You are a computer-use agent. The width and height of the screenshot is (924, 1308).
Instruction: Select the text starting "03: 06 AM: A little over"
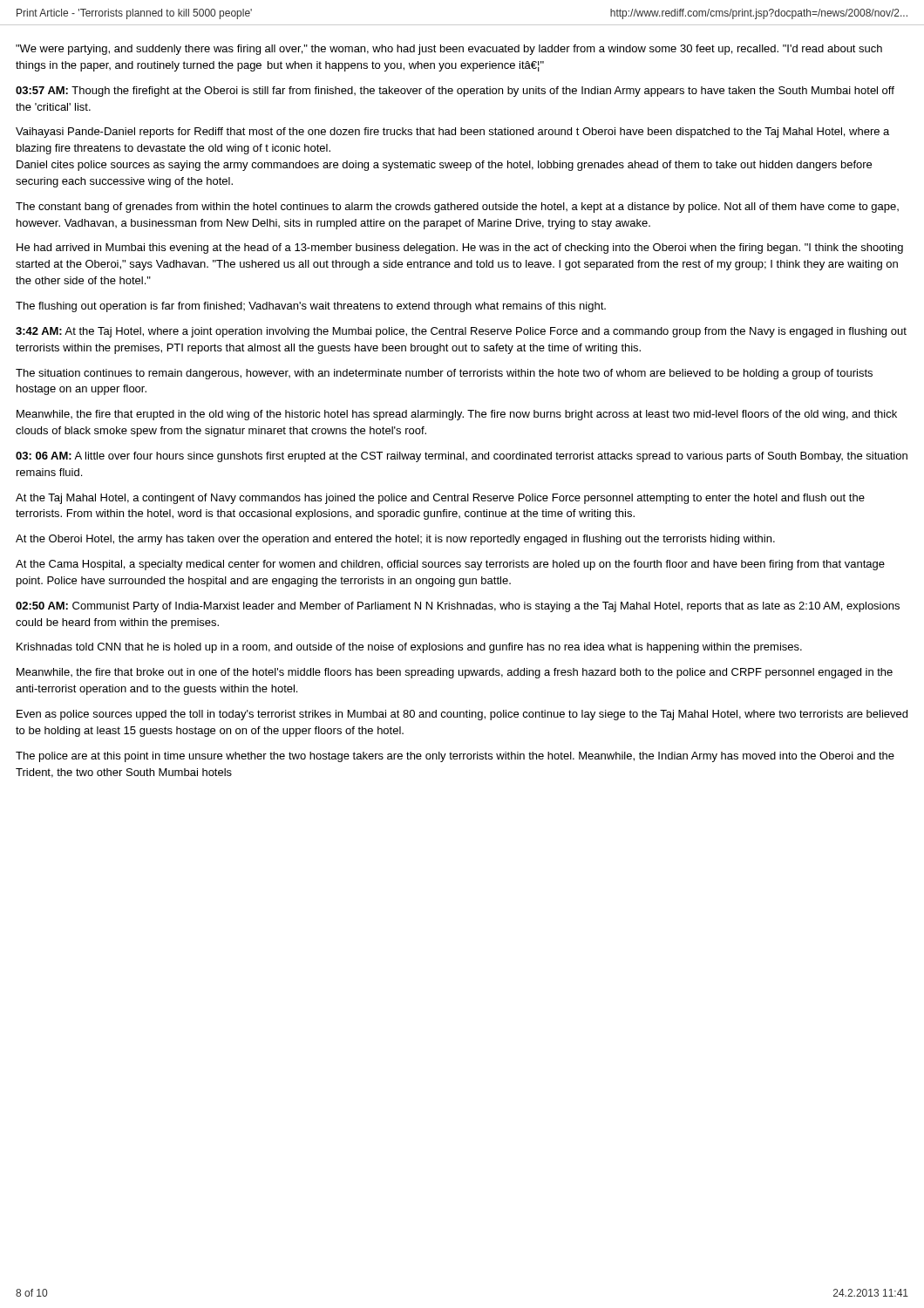click(462, 464)
